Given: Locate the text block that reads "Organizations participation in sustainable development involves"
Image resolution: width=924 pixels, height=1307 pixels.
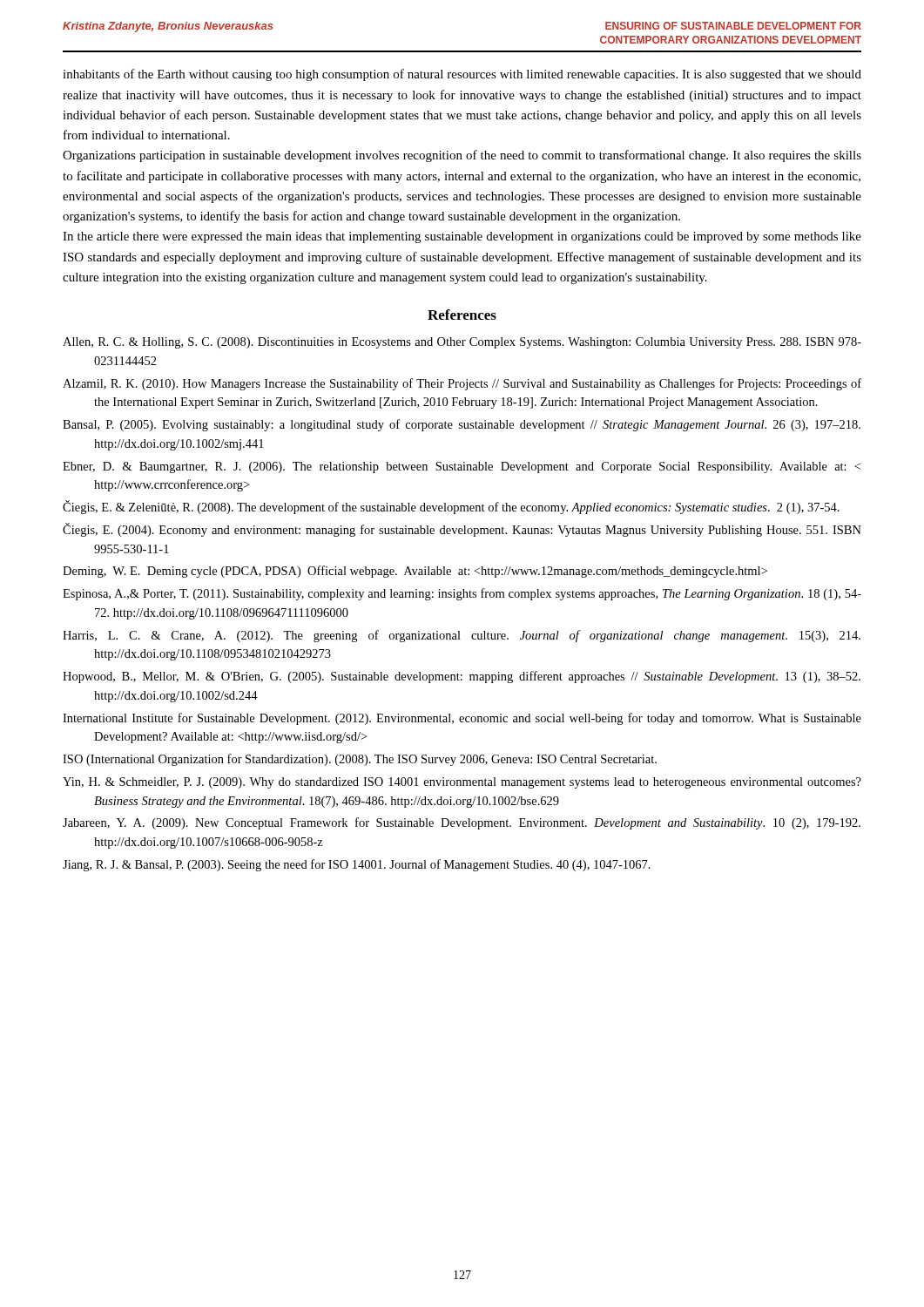Looking at the screenshot, I should [x=462, y=186].
